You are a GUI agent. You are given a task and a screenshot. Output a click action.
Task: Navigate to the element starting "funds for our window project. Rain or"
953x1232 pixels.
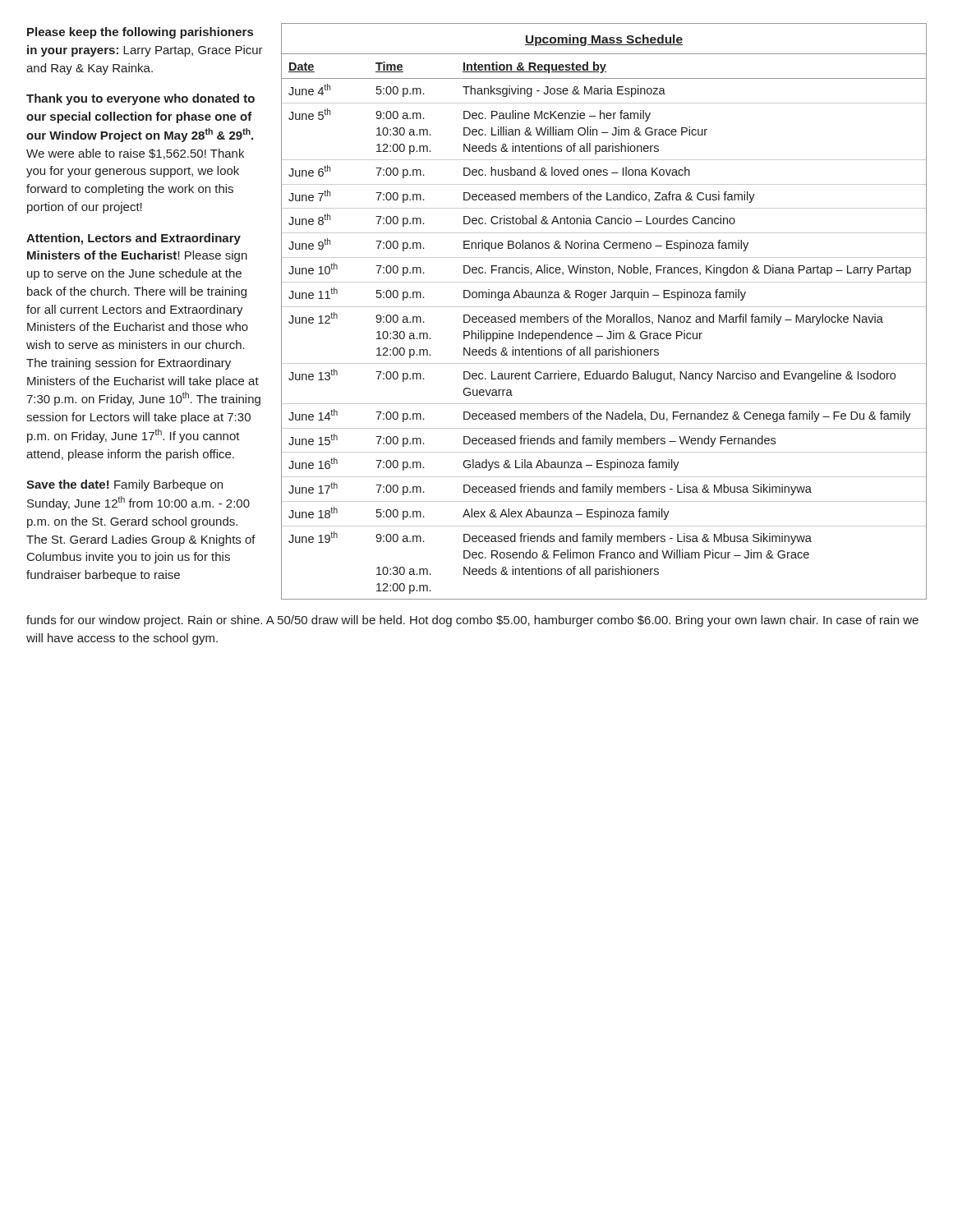pyautogui.click(x=473, y=629)
